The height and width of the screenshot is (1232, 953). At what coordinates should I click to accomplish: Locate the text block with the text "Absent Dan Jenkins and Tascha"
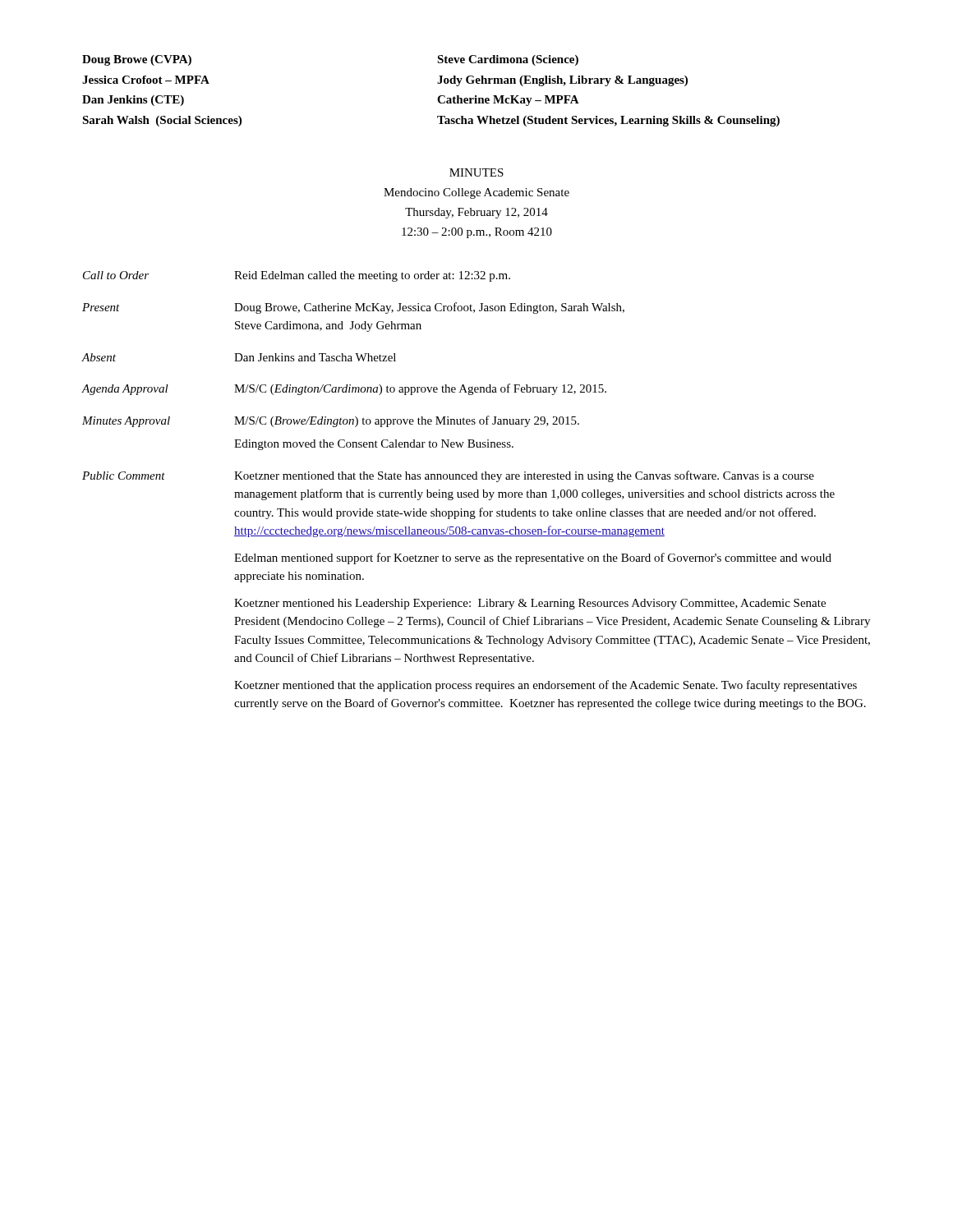click(239, 357)
